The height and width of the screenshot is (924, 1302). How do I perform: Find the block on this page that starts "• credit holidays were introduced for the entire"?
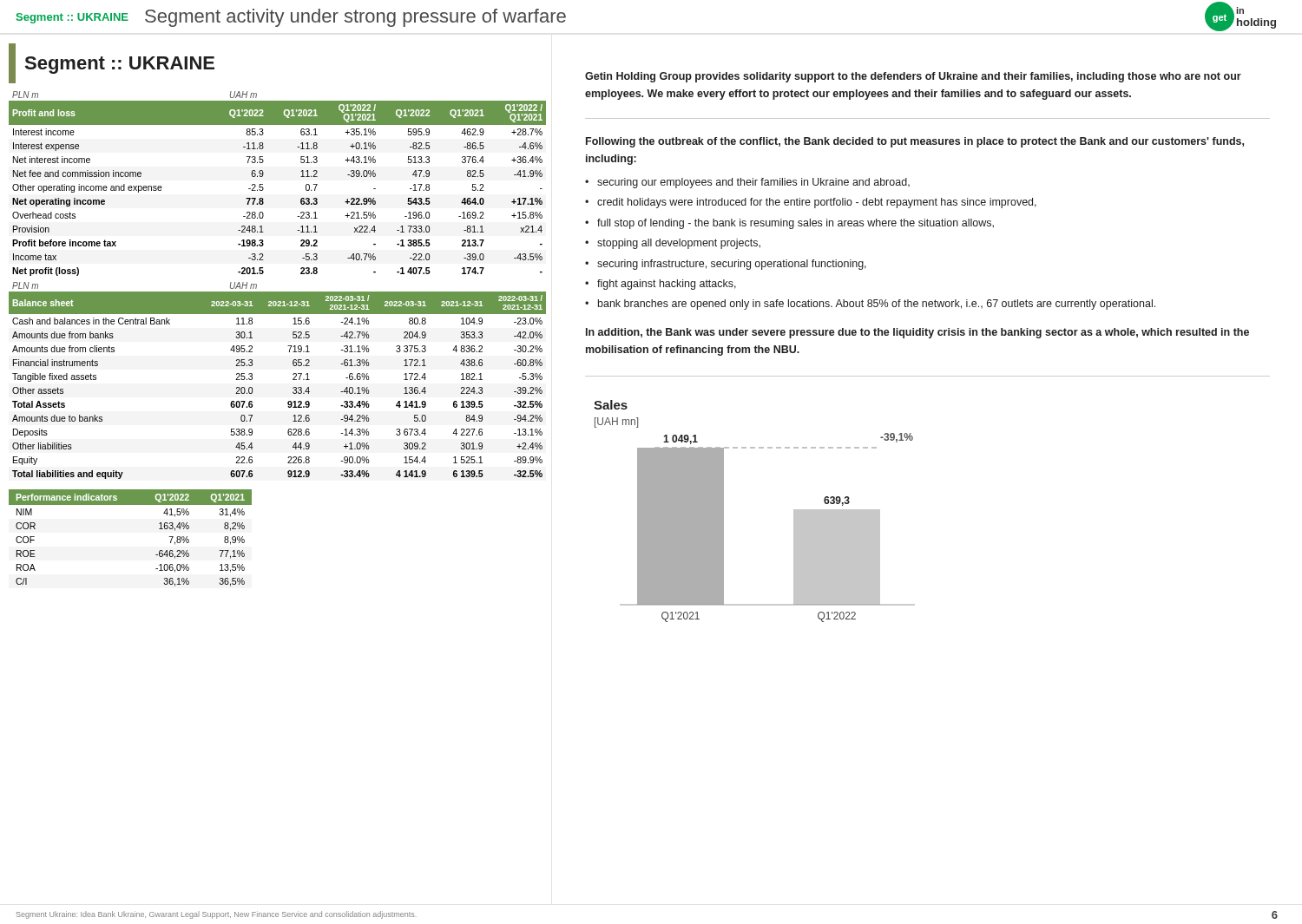click(817, 203)
